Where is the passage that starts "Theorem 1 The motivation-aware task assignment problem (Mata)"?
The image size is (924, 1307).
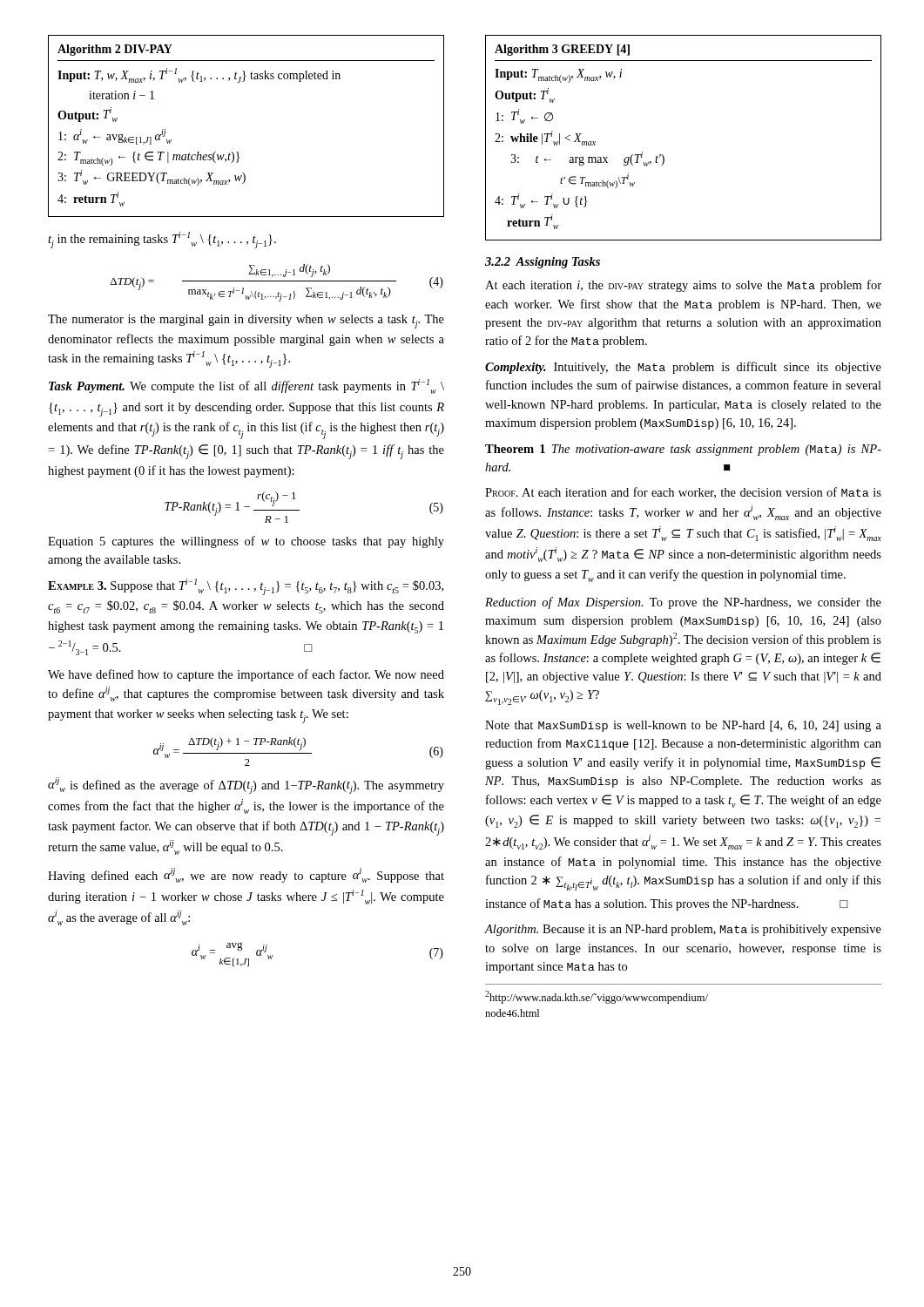click(x=683, y=458)
